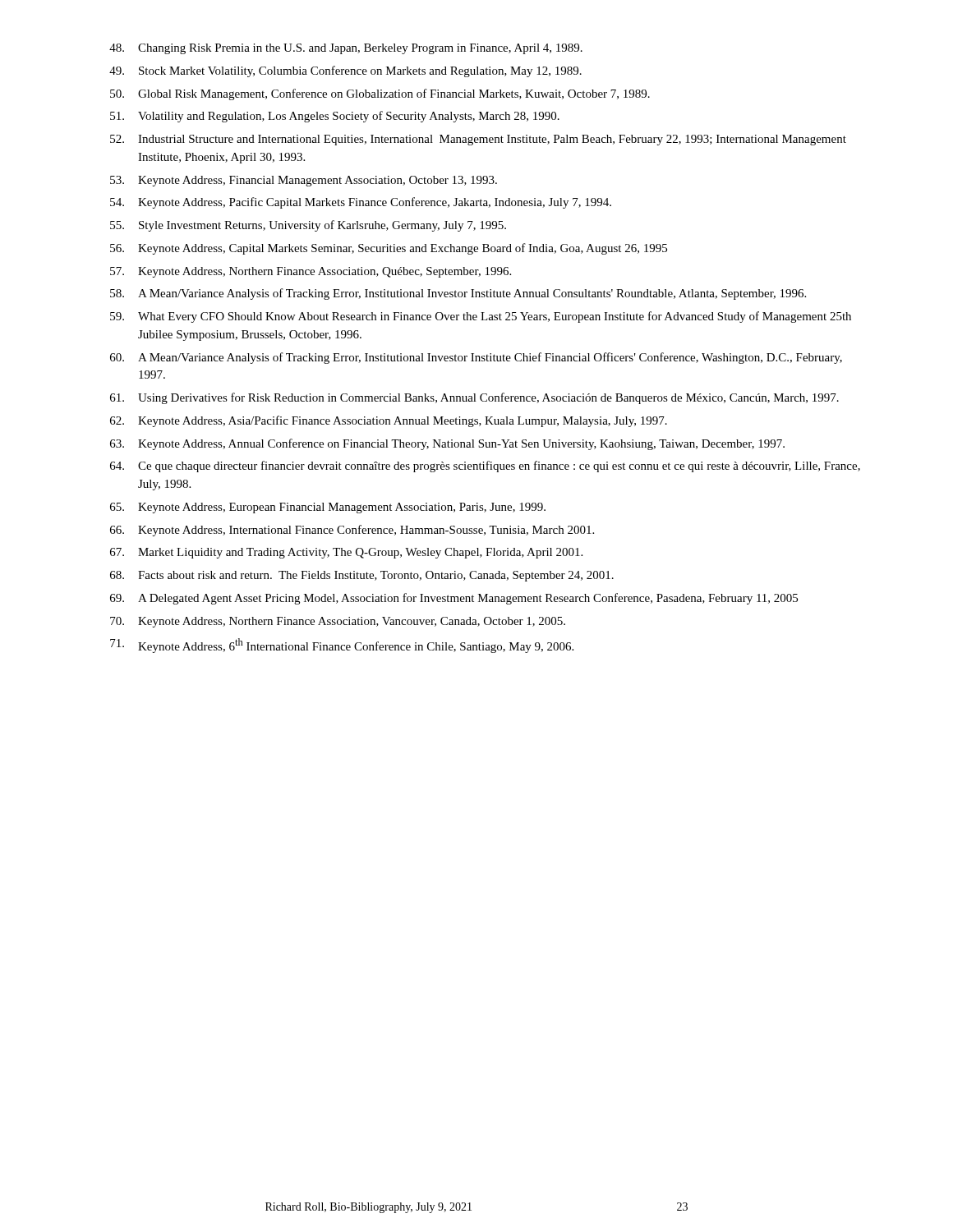Select the list item that says "70. Keynote Address, Northern Finance Association, Vancouver, Canada,"

click(x=476, y=621)
